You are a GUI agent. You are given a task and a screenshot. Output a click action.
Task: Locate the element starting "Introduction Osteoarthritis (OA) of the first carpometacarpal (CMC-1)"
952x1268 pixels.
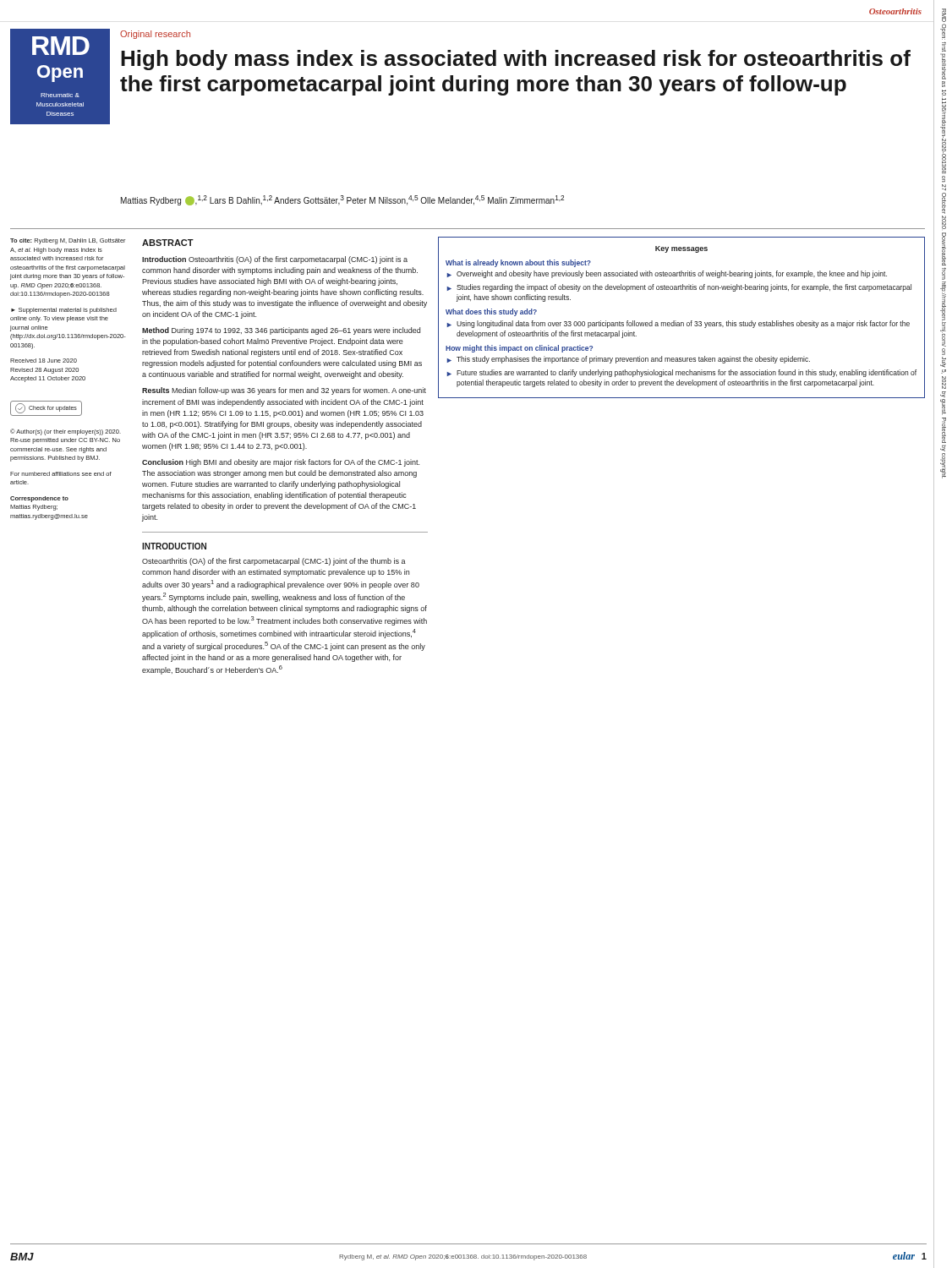tap(285, 287)
